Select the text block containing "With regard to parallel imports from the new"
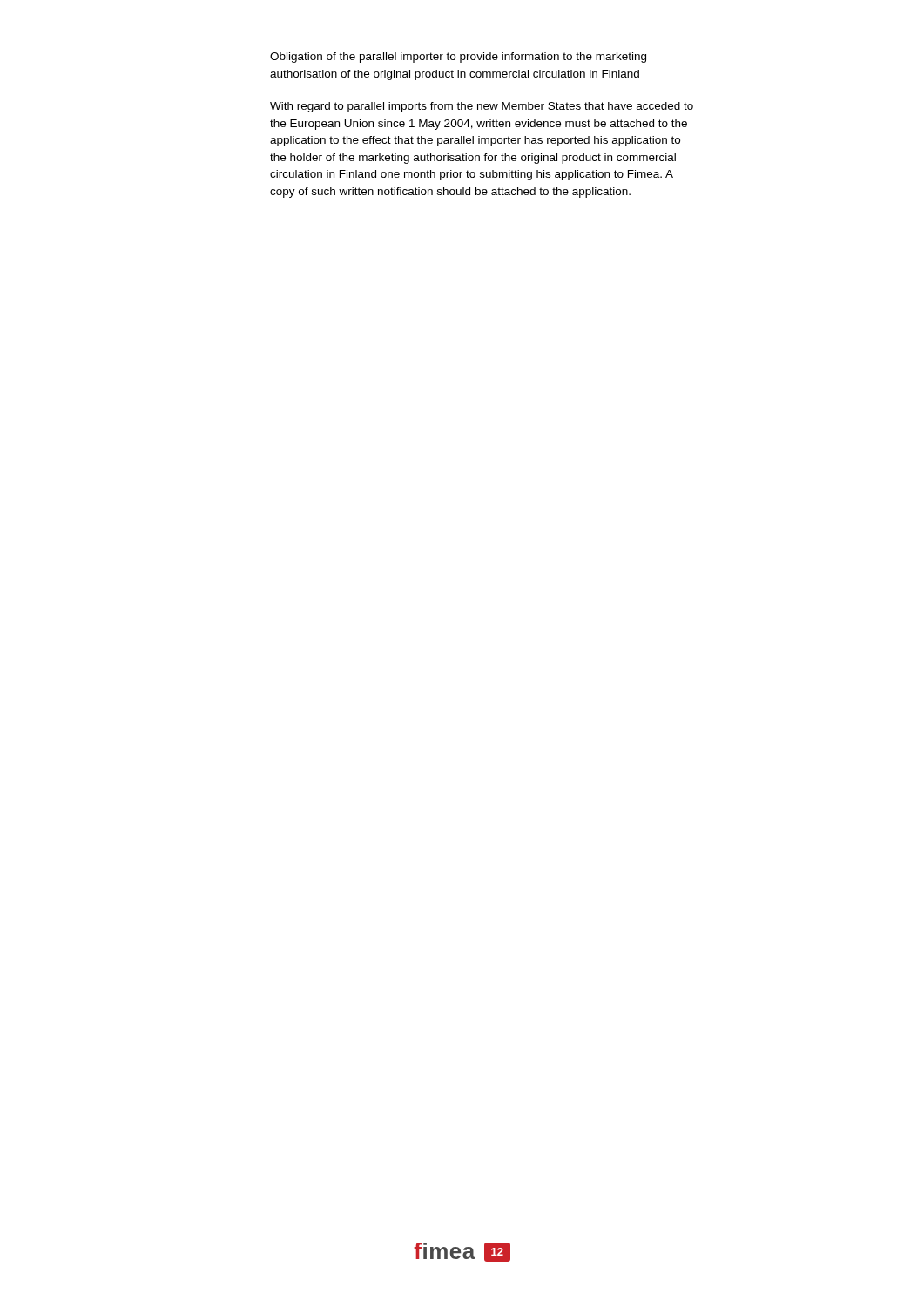This screenshot has height=1307, width=924. (482, 149)
